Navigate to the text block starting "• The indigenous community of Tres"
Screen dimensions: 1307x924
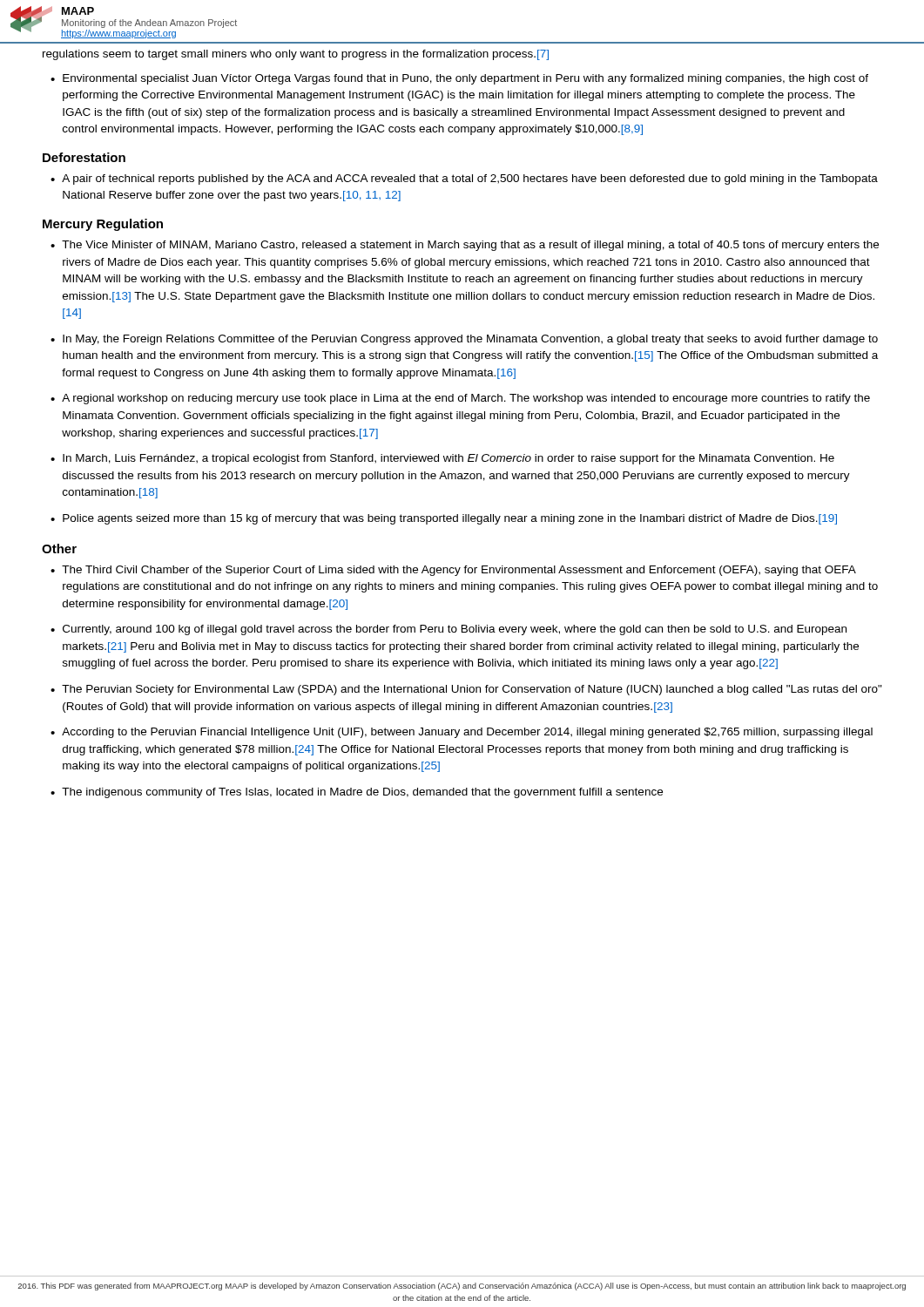pyautogui.click(x=357, y=793)
